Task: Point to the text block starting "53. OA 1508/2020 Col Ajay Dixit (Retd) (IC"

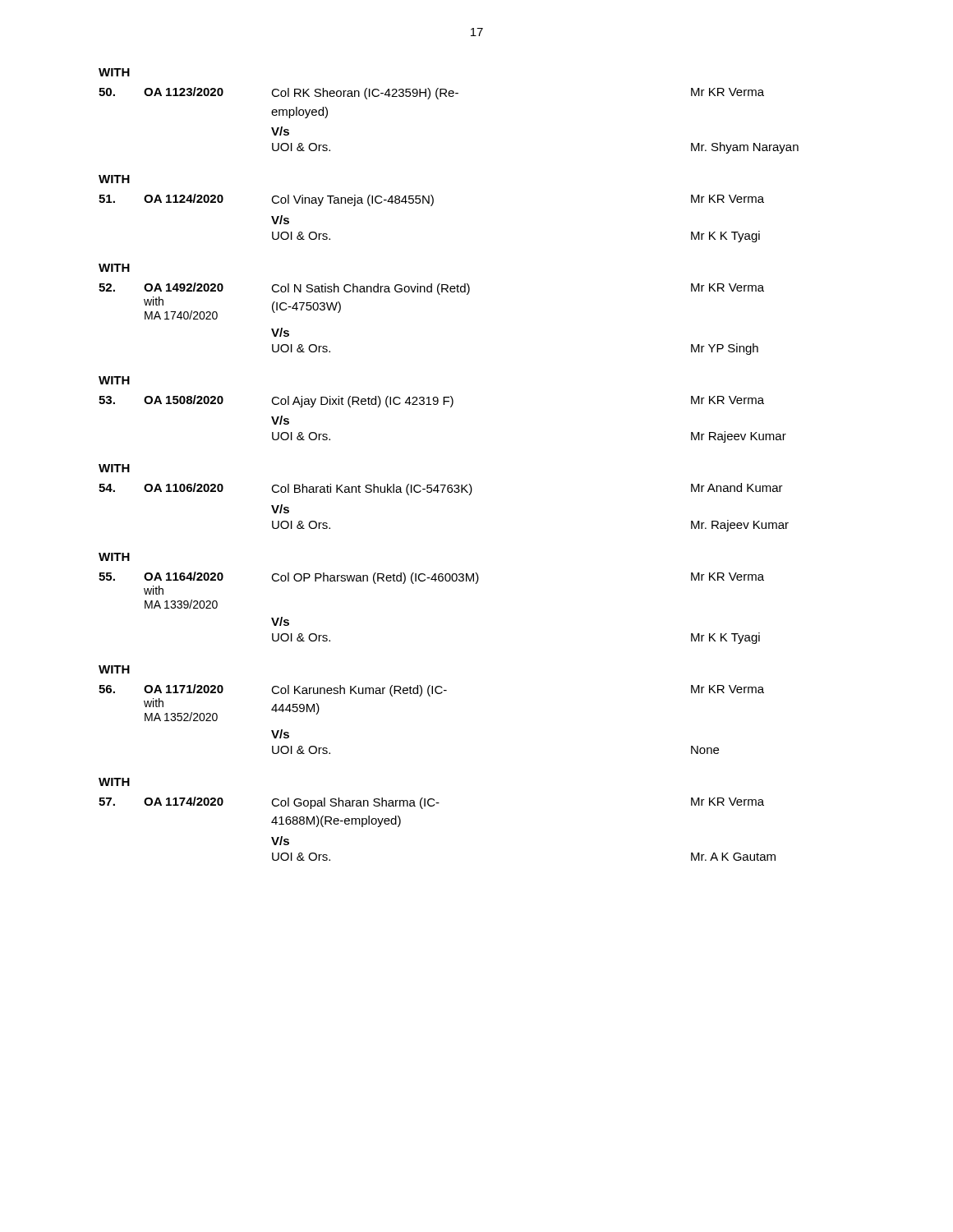Action: [x=431, y=401]
